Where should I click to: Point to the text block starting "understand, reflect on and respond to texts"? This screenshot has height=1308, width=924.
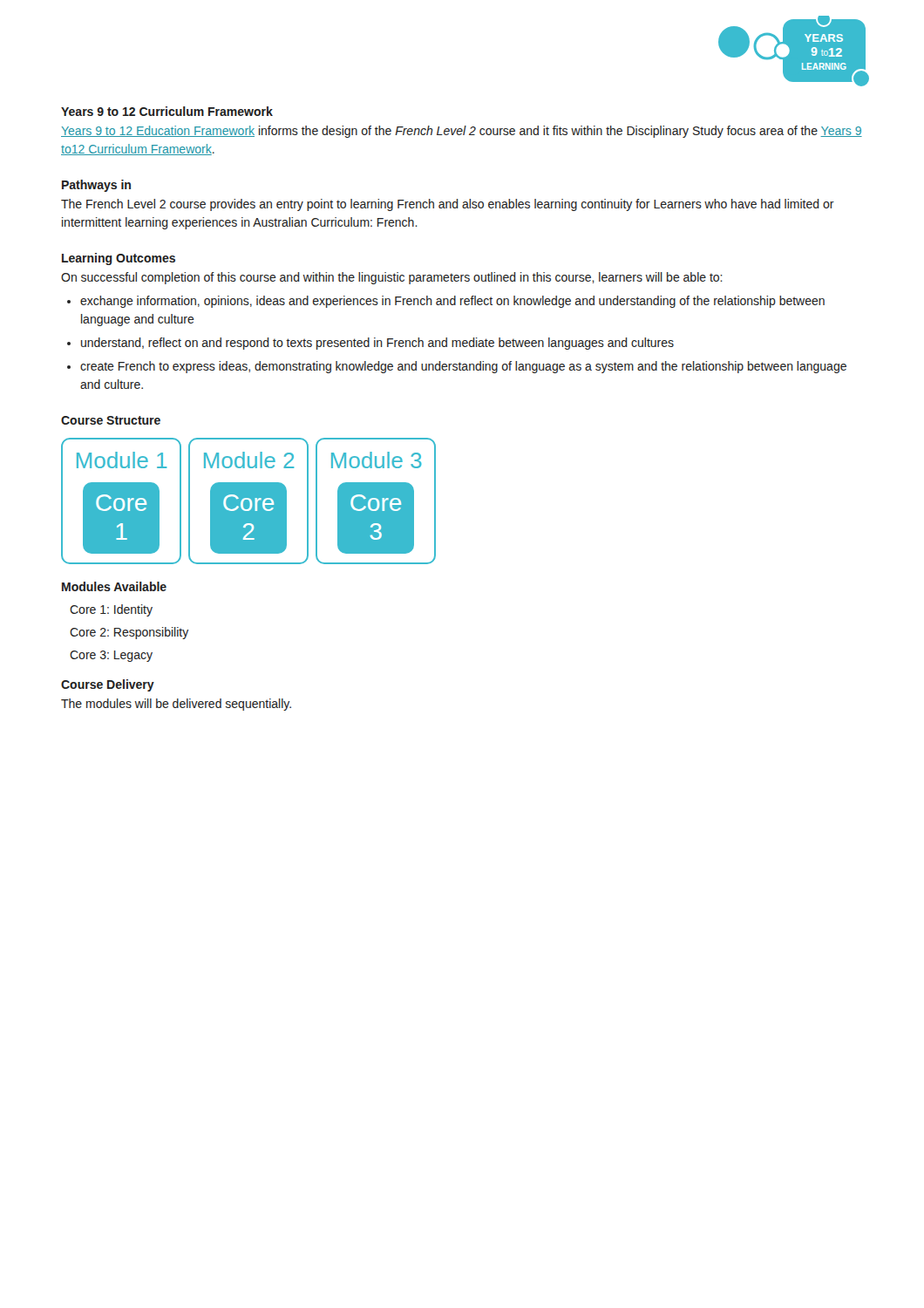[x=377, y=343]
